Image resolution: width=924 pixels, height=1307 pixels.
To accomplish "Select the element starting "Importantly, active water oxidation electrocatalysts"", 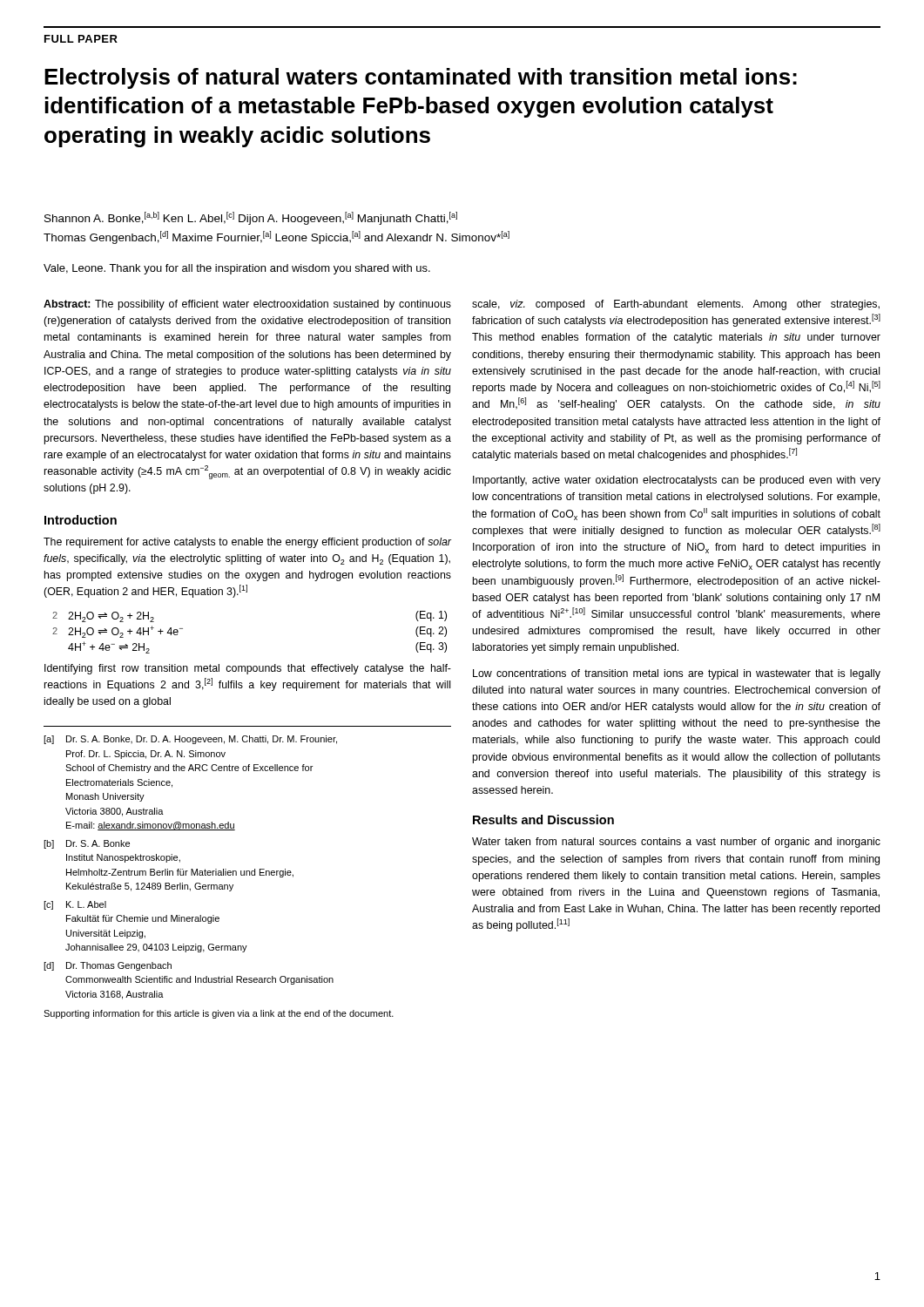I will (676, 564).
